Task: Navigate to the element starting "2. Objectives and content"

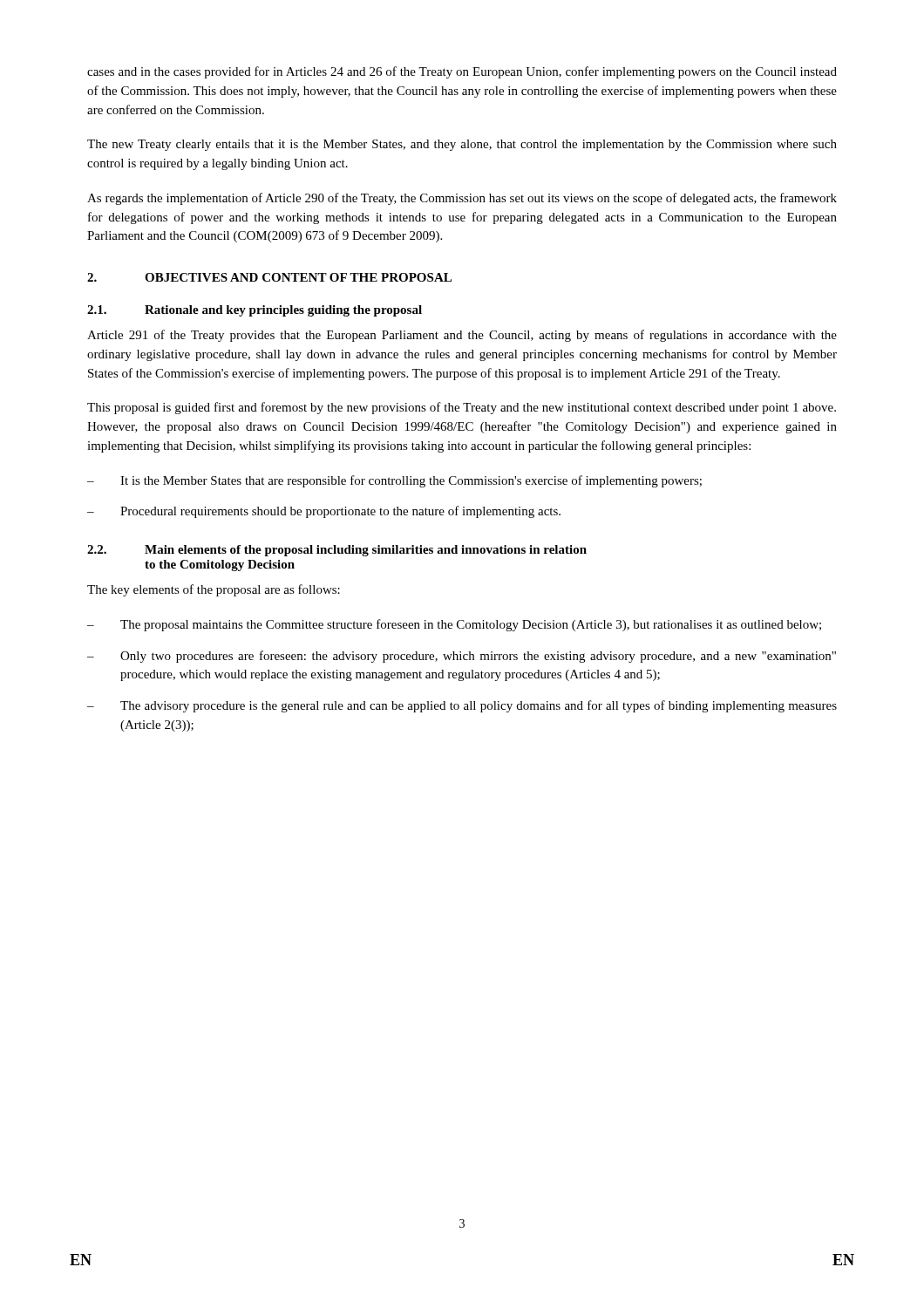Action: [462, 278]
